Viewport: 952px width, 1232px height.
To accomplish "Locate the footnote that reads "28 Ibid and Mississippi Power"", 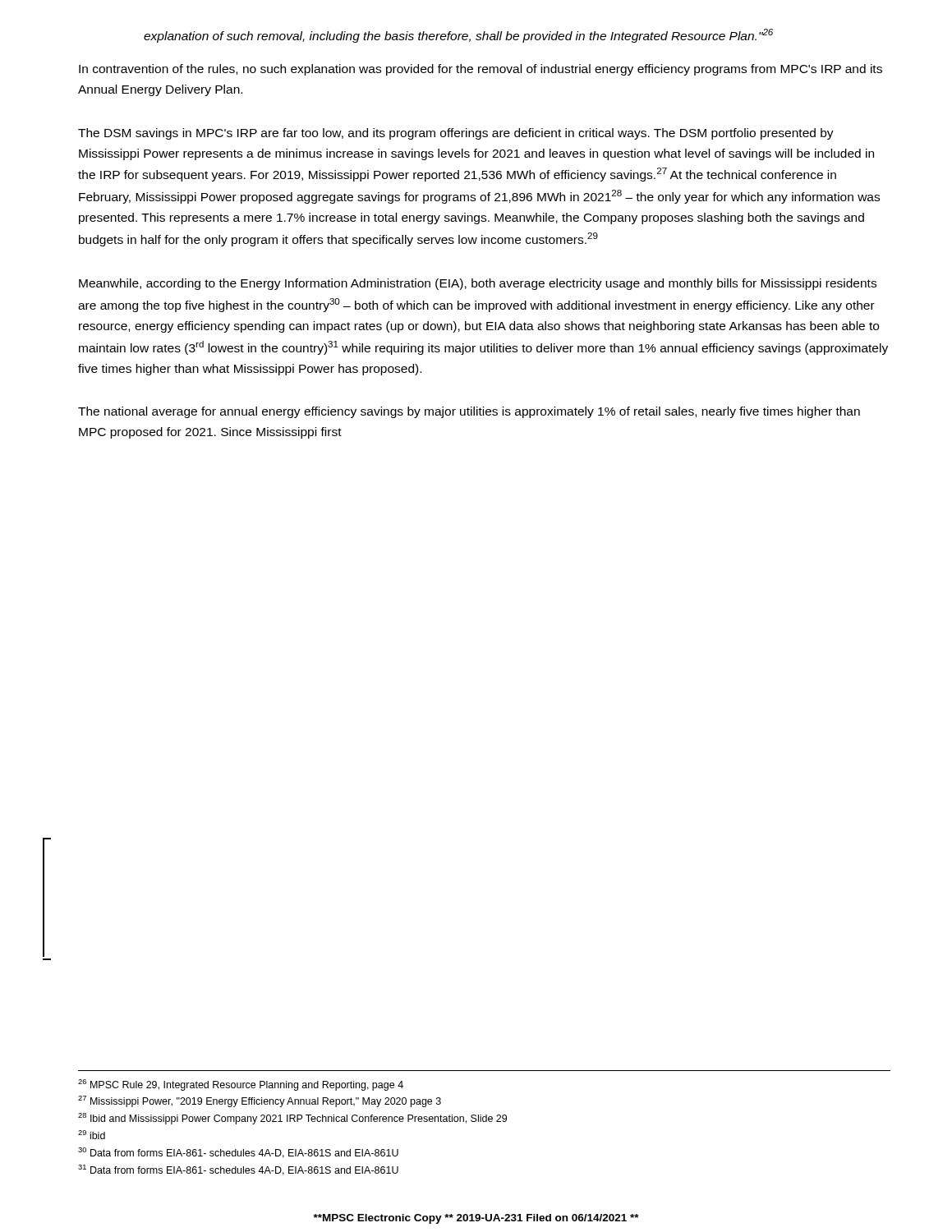I will pyautogui.click(x=293, y=1118).
